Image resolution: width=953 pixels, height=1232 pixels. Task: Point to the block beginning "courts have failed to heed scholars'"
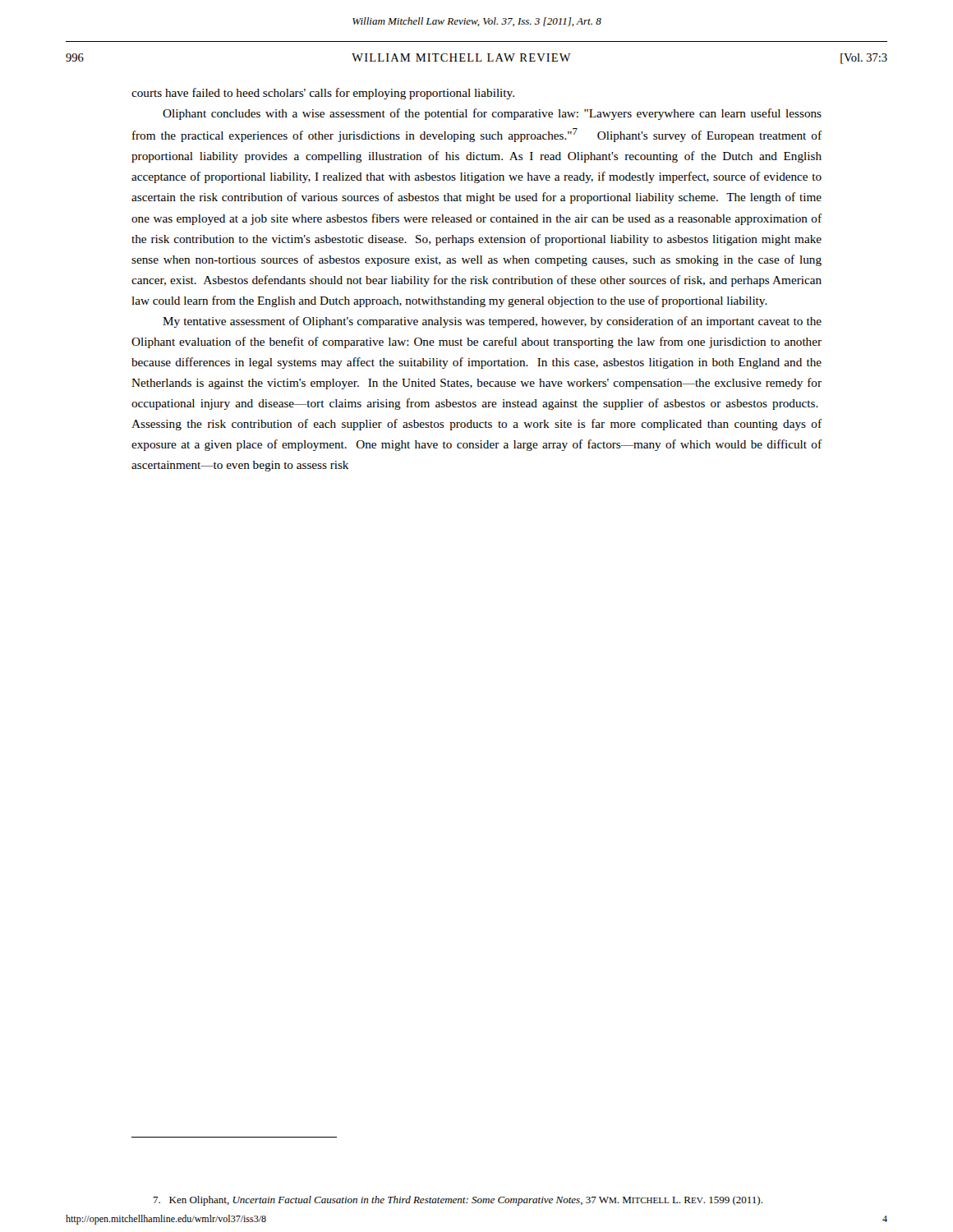pos(476,279)
